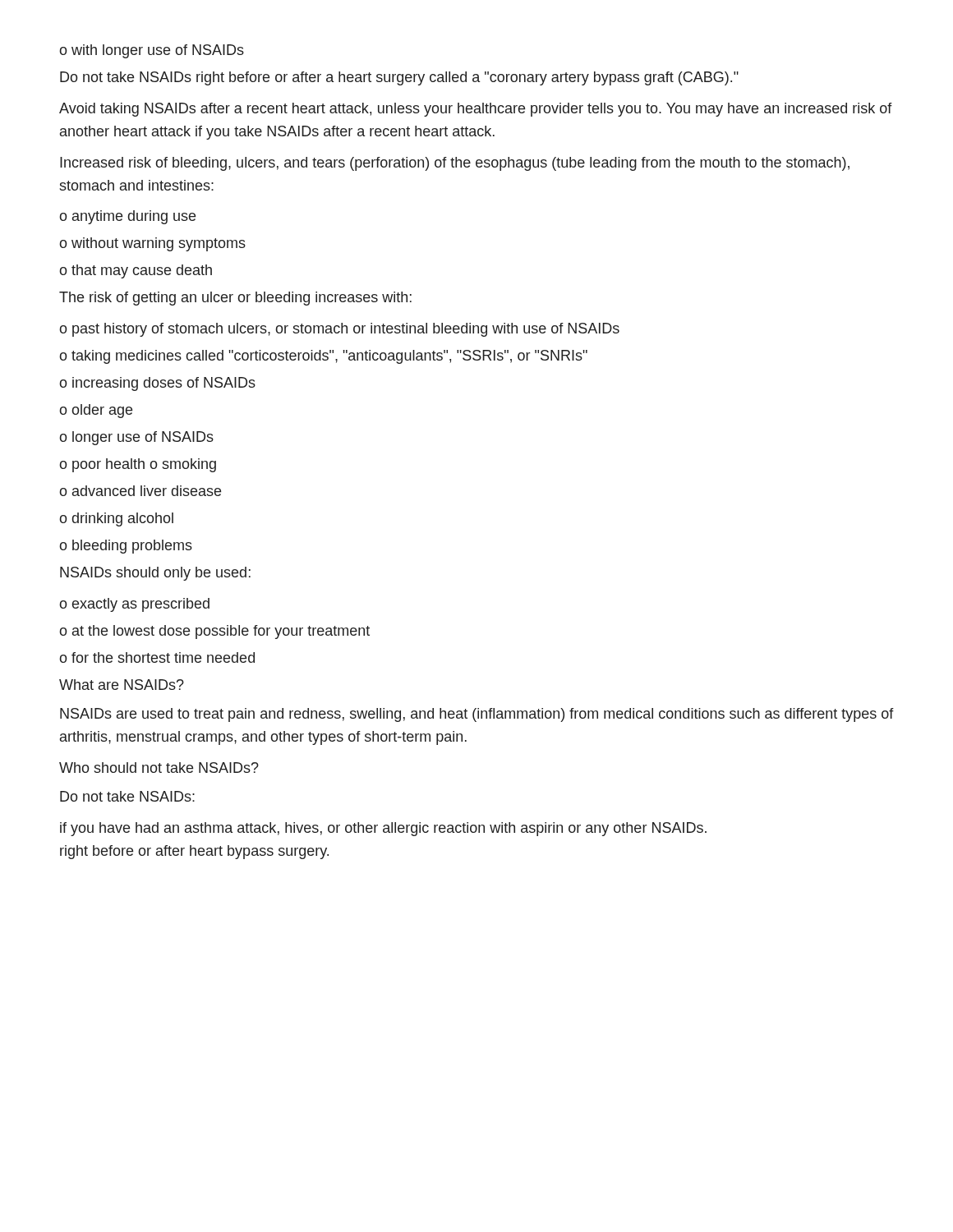This screenshot has width=953, height=1232.
Task: Point to the block beginning "Avoid taking NSAIDs after a recent"
Action: (x=475, y=120)
